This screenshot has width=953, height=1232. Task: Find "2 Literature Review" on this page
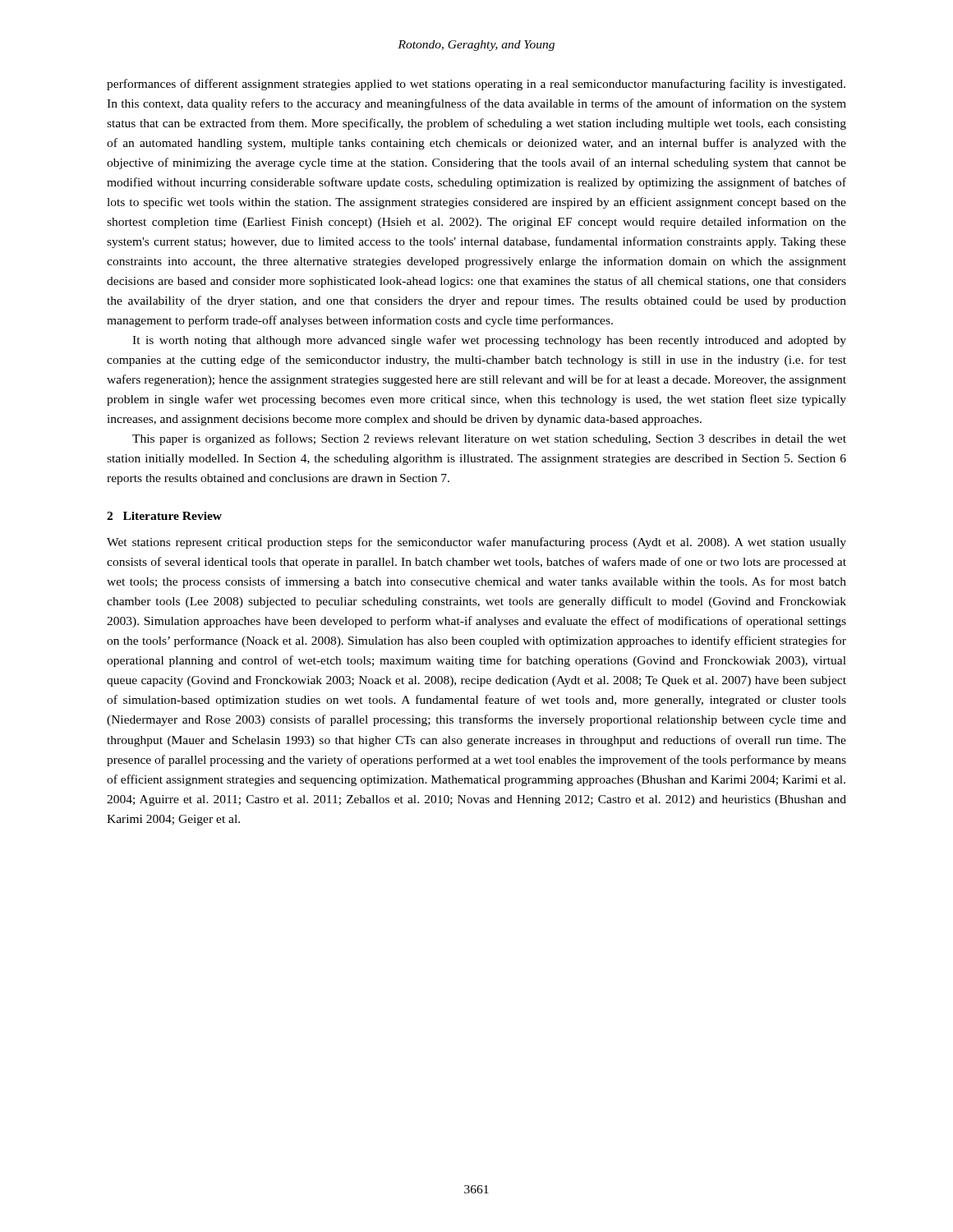[164, 516]
